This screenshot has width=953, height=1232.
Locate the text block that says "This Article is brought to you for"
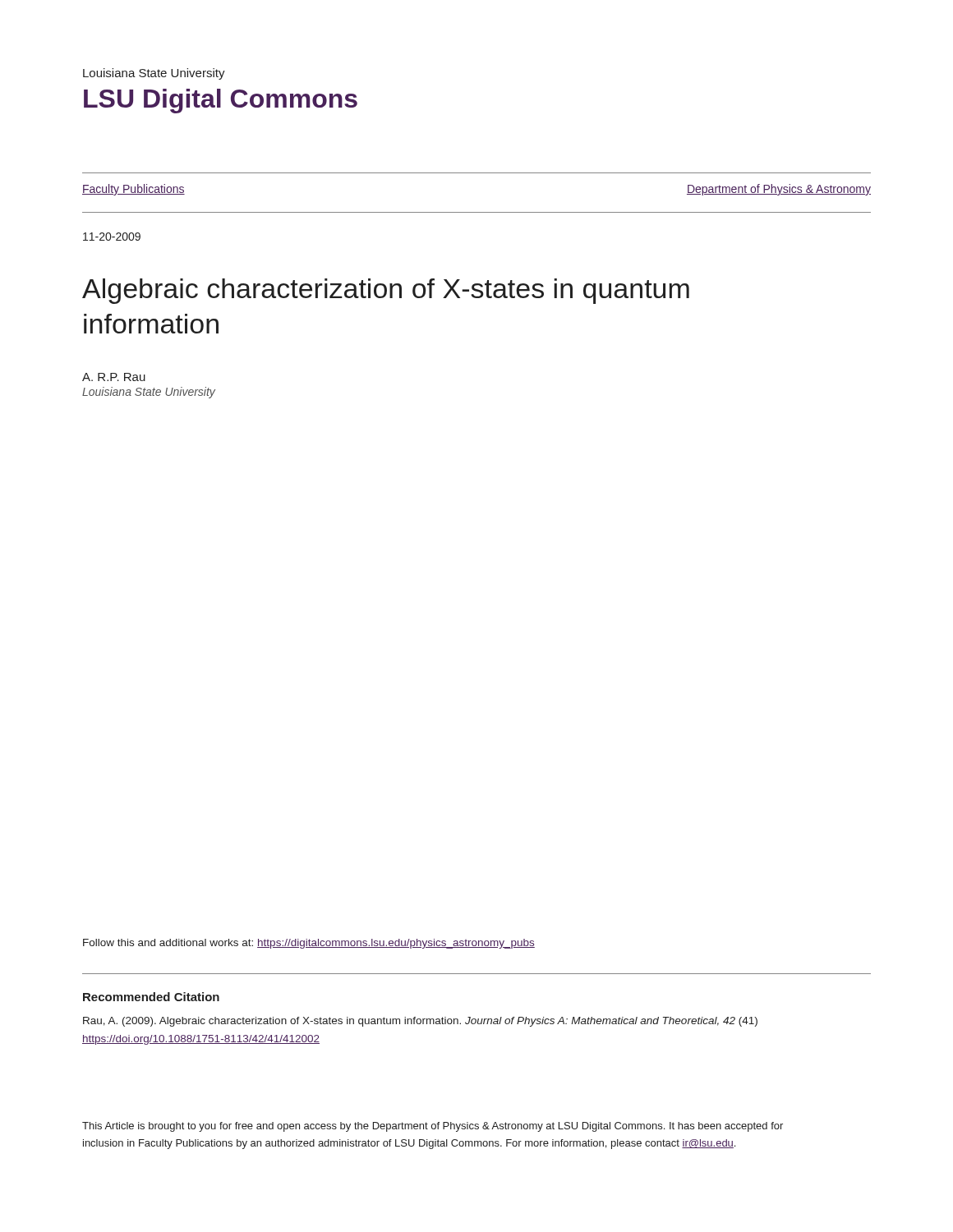click(433, 1134)
